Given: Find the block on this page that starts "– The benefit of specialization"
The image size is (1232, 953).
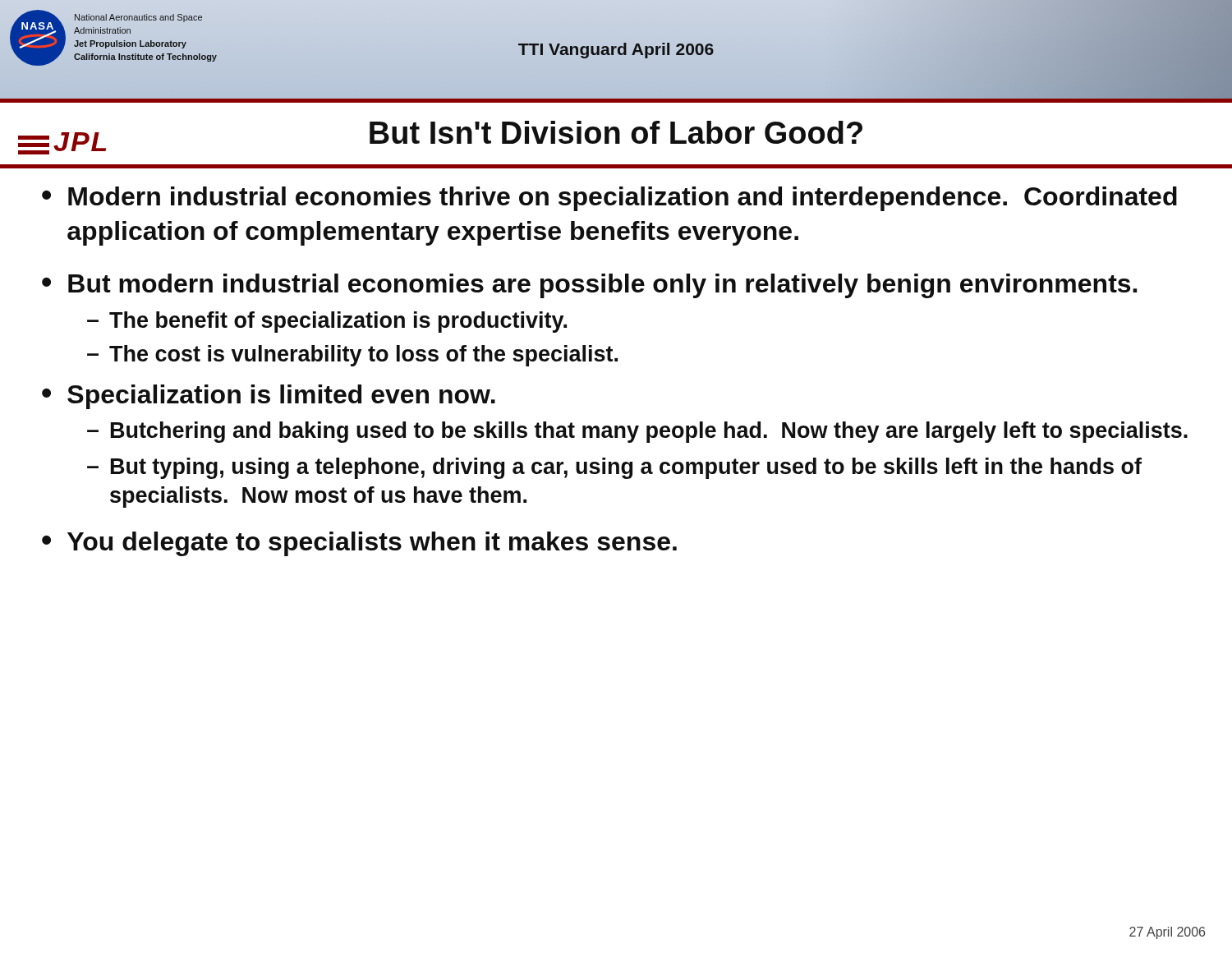Looking at the screenshot, I should pos(327,321).
